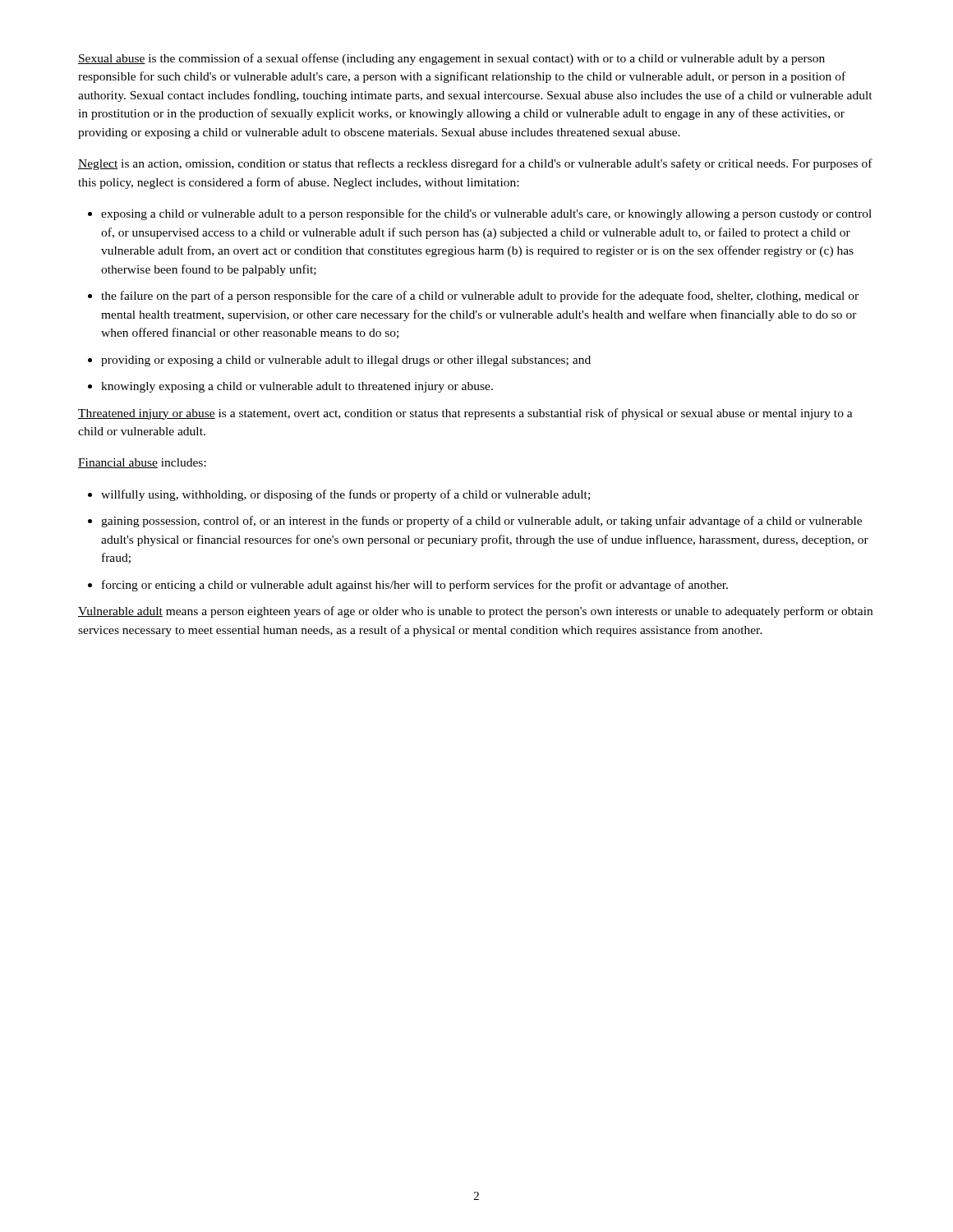Image resolution: width=953 pixels, height=1232 pixels.
Task: Click on the list item that says "gaining possession, control of,"
Action: point(488,540)
